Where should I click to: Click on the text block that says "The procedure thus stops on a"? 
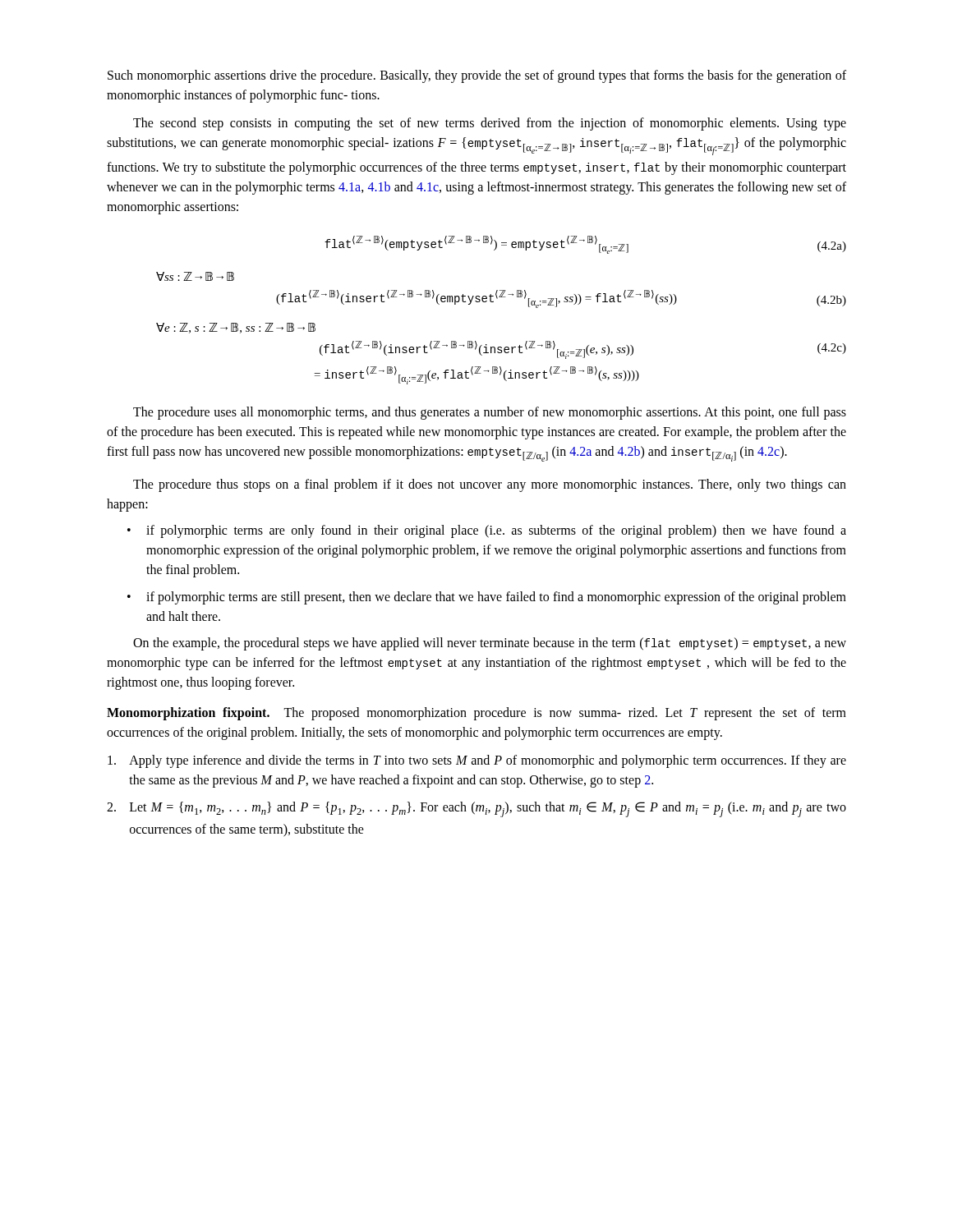(476, 494)
